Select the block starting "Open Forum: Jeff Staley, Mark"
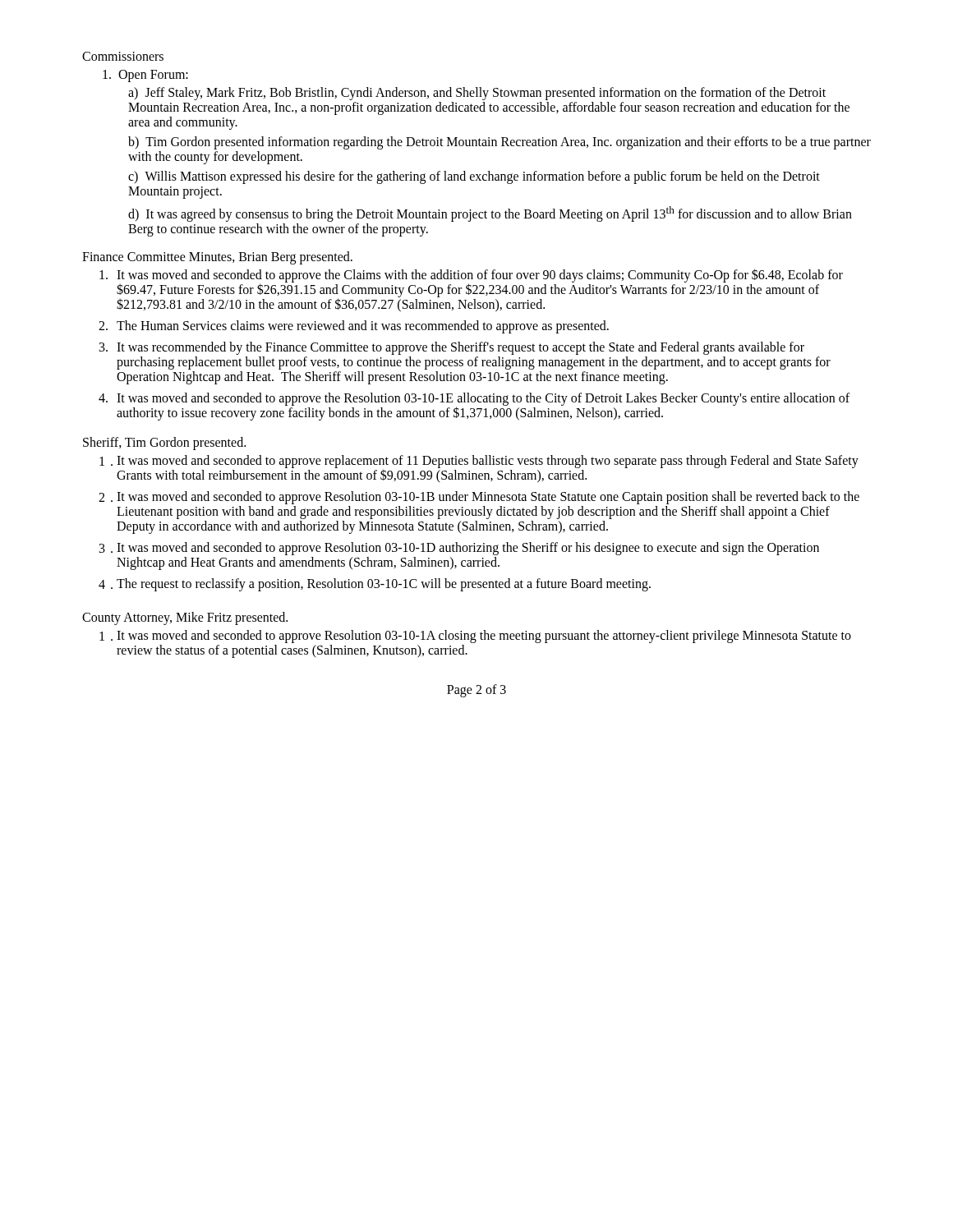 click(486, 152)
